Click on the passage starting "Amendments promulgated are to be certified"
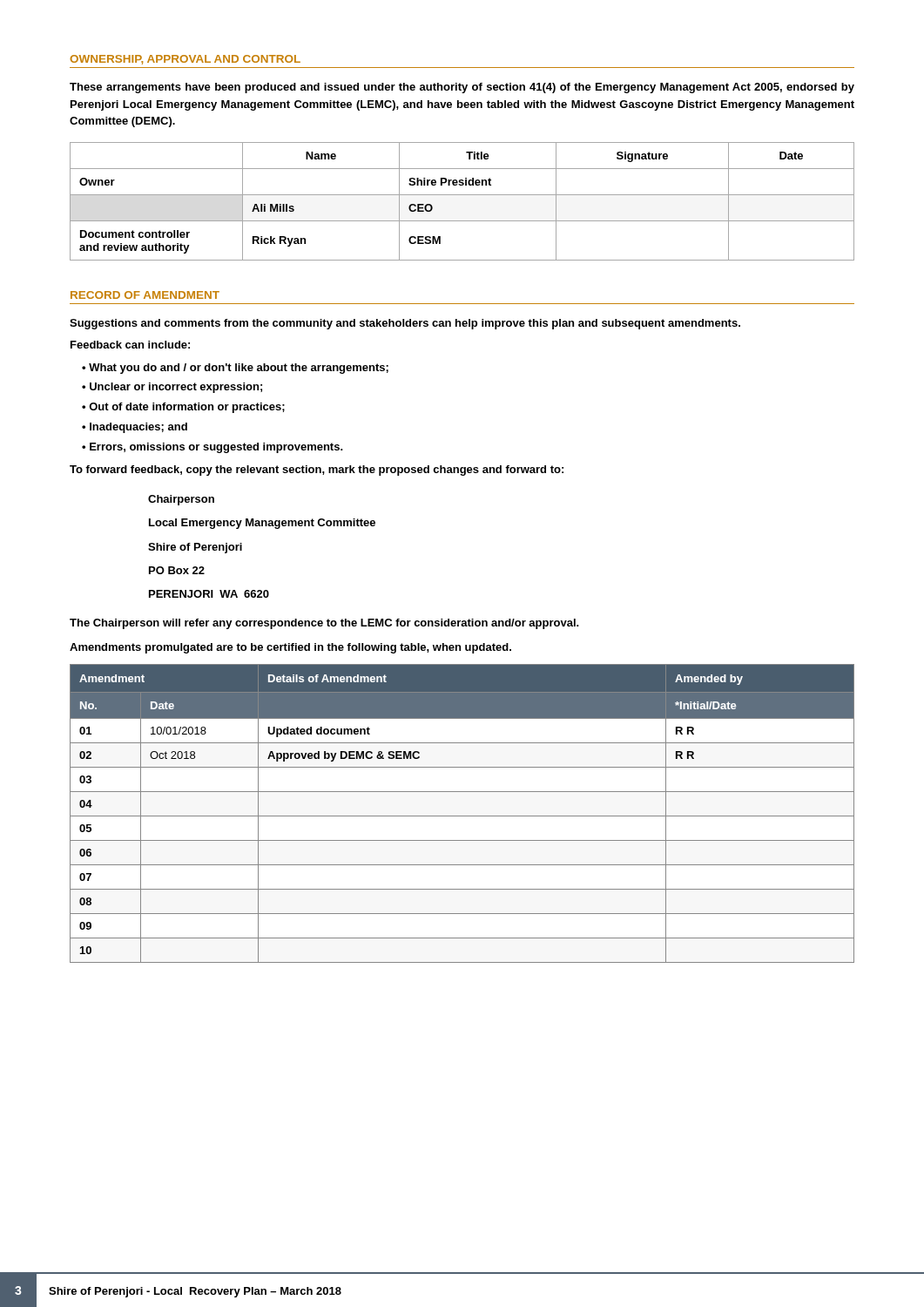The height and width of the screenshot is (1307, 924). [x=291, y=647]
